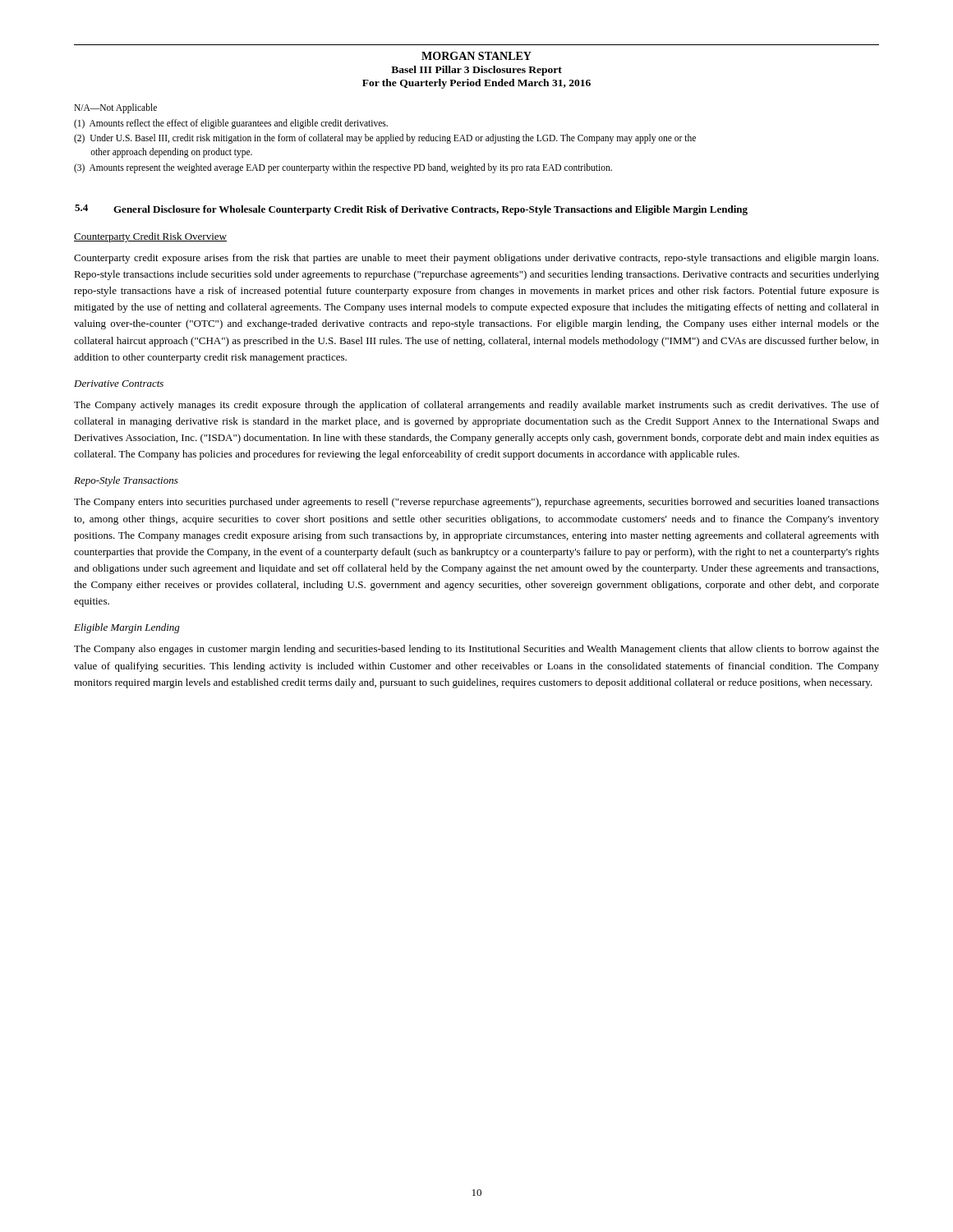Point to the region starting "Derivative Contracts"
The height and width of the screenshot is (1232, 953).
[x=119, y=383]
